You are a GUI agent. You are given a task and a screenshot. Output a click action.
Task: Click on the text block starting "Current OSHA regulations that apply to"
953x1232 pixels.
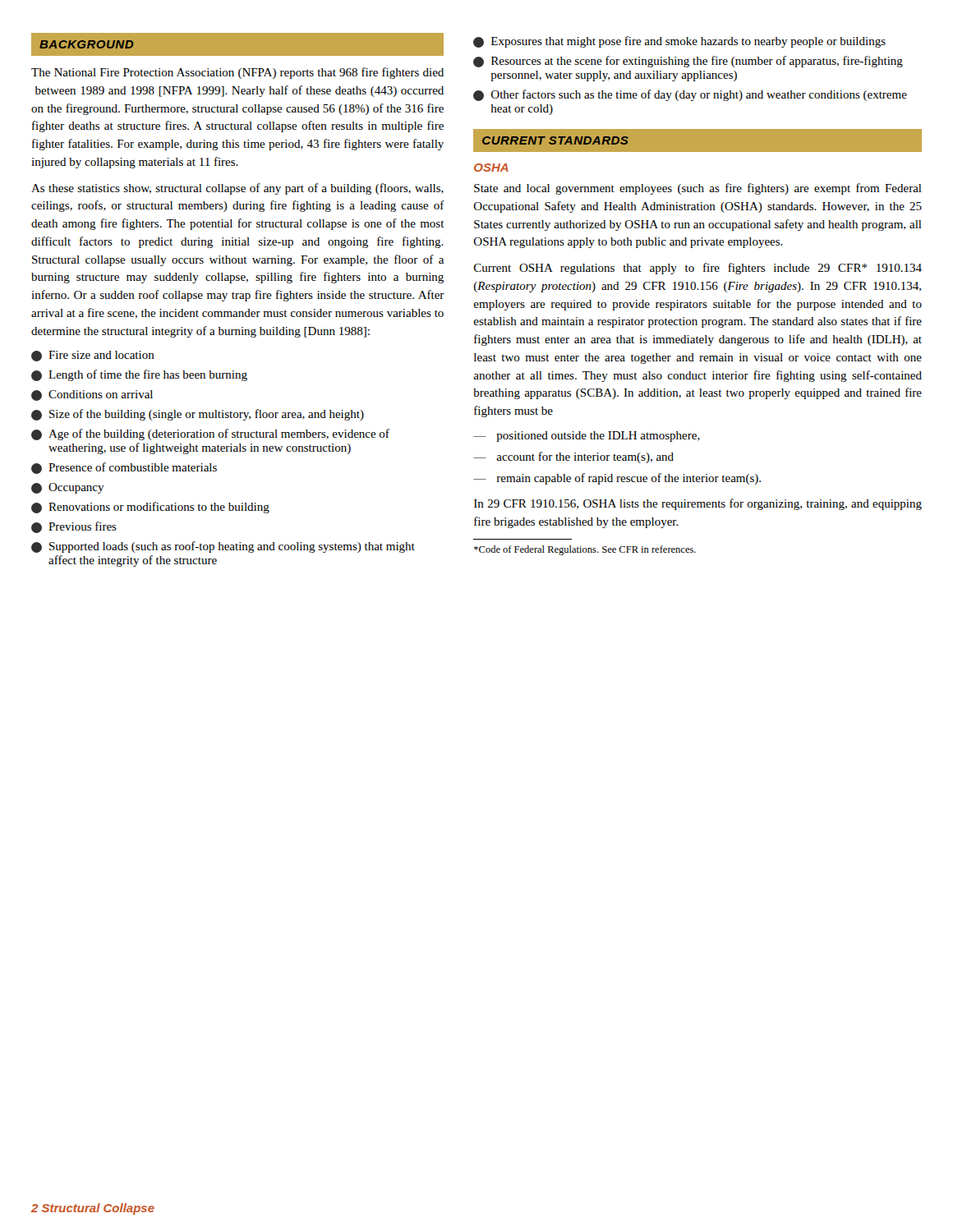[698, 340]
